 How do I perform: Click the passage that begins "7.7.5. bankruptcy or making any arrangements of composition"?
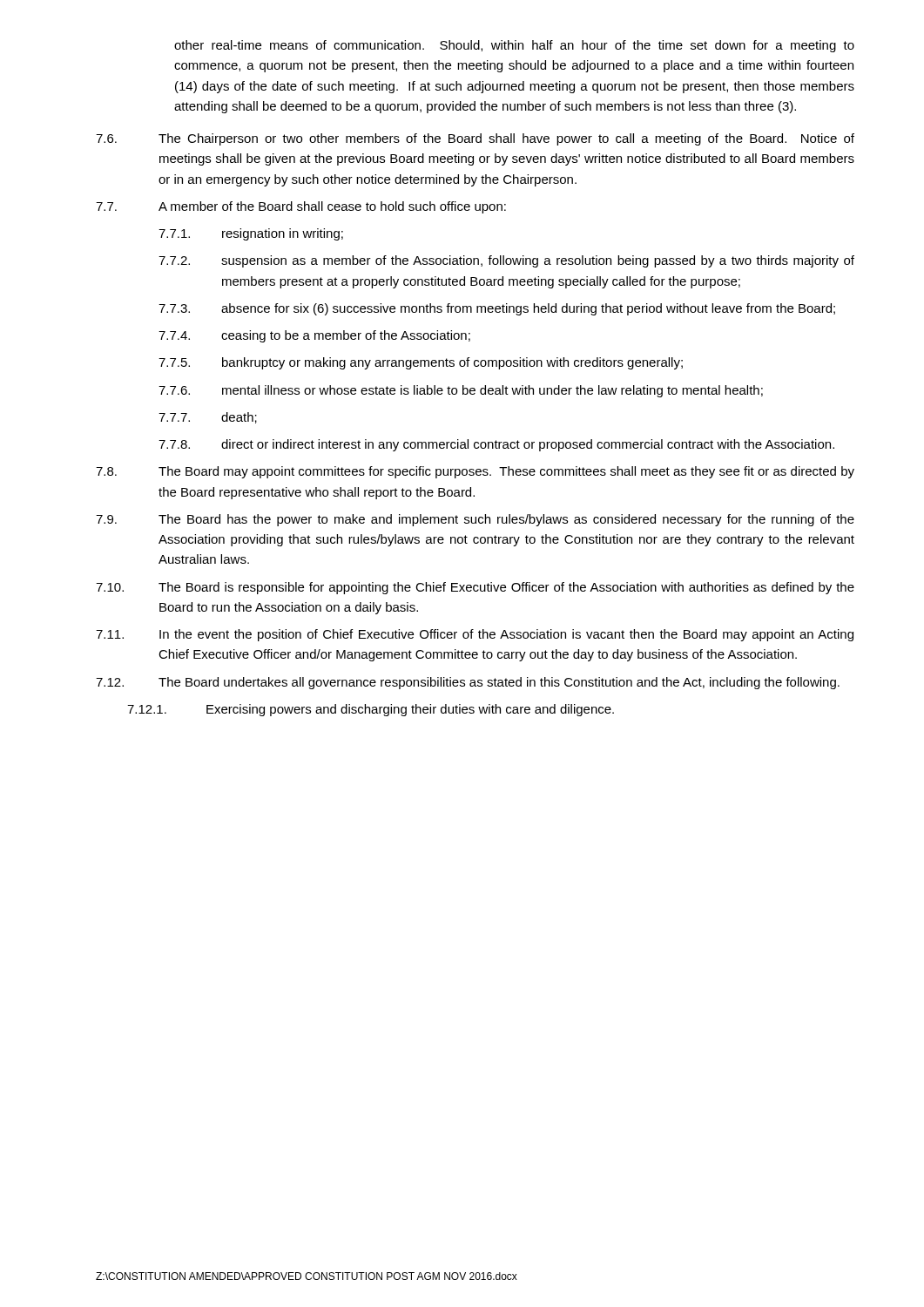pyautogui.click(x=506, y=362)
